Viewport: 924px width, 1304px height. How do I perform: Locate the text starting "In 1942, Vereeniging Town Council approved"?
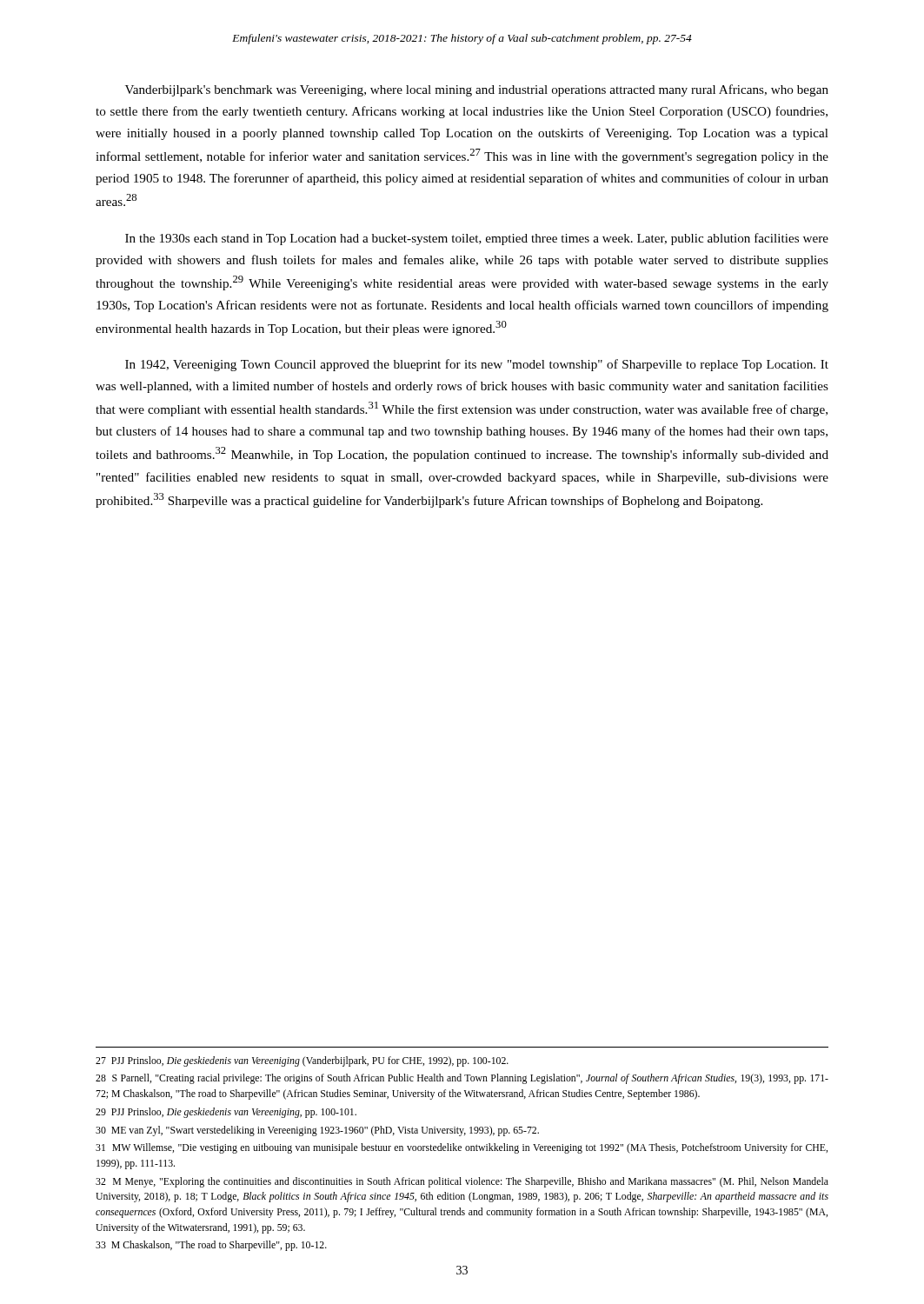click(462, 432)
